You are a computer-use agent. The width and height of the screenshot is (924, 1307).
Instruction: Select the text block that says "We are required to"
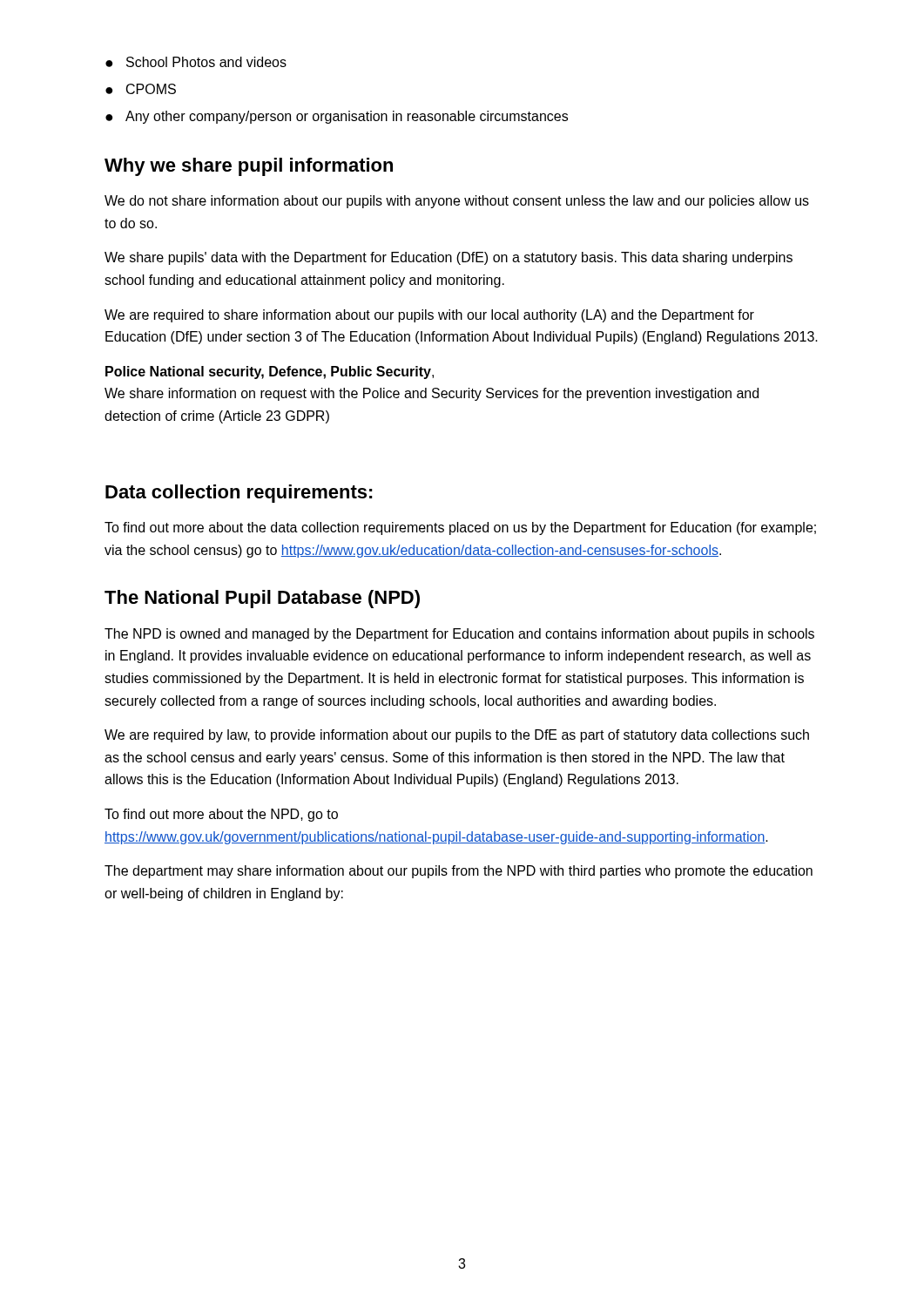pyautogui.click(x=461, y=326)
